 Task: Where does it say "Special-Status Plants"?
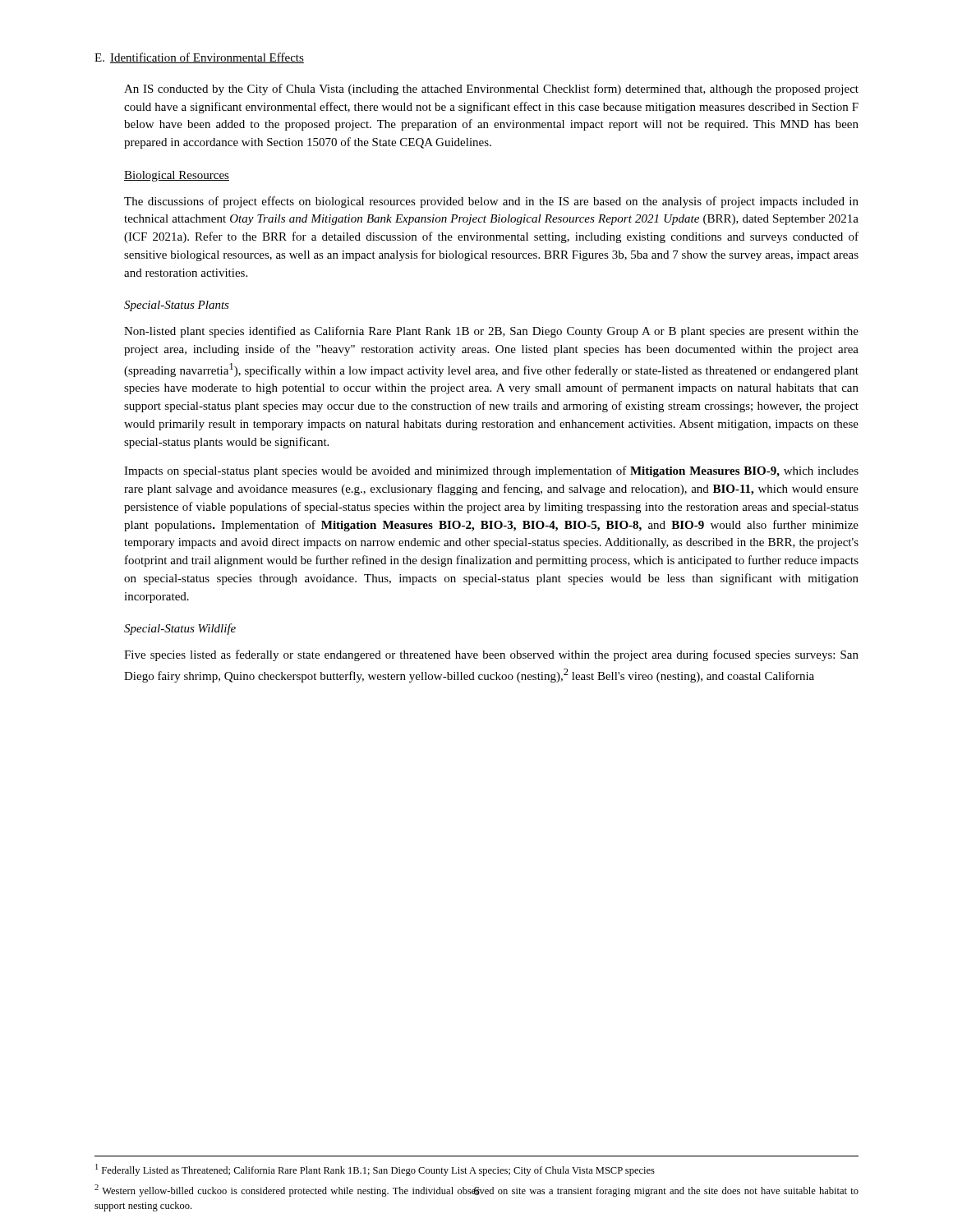click(177, 305)
